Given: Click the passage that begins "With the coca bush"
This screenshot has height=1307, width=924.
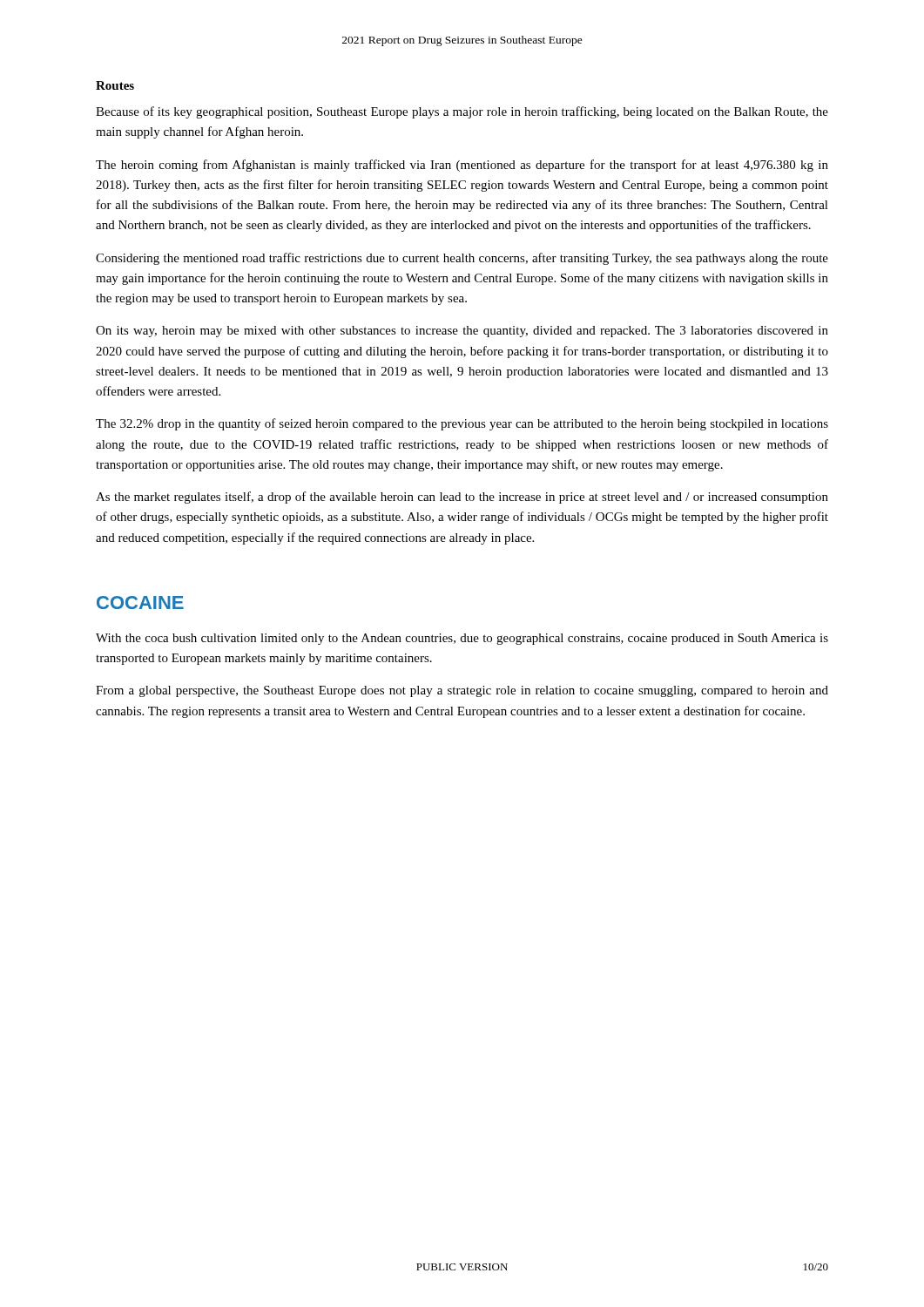Looking at the screenshot, I should point(462,648).
